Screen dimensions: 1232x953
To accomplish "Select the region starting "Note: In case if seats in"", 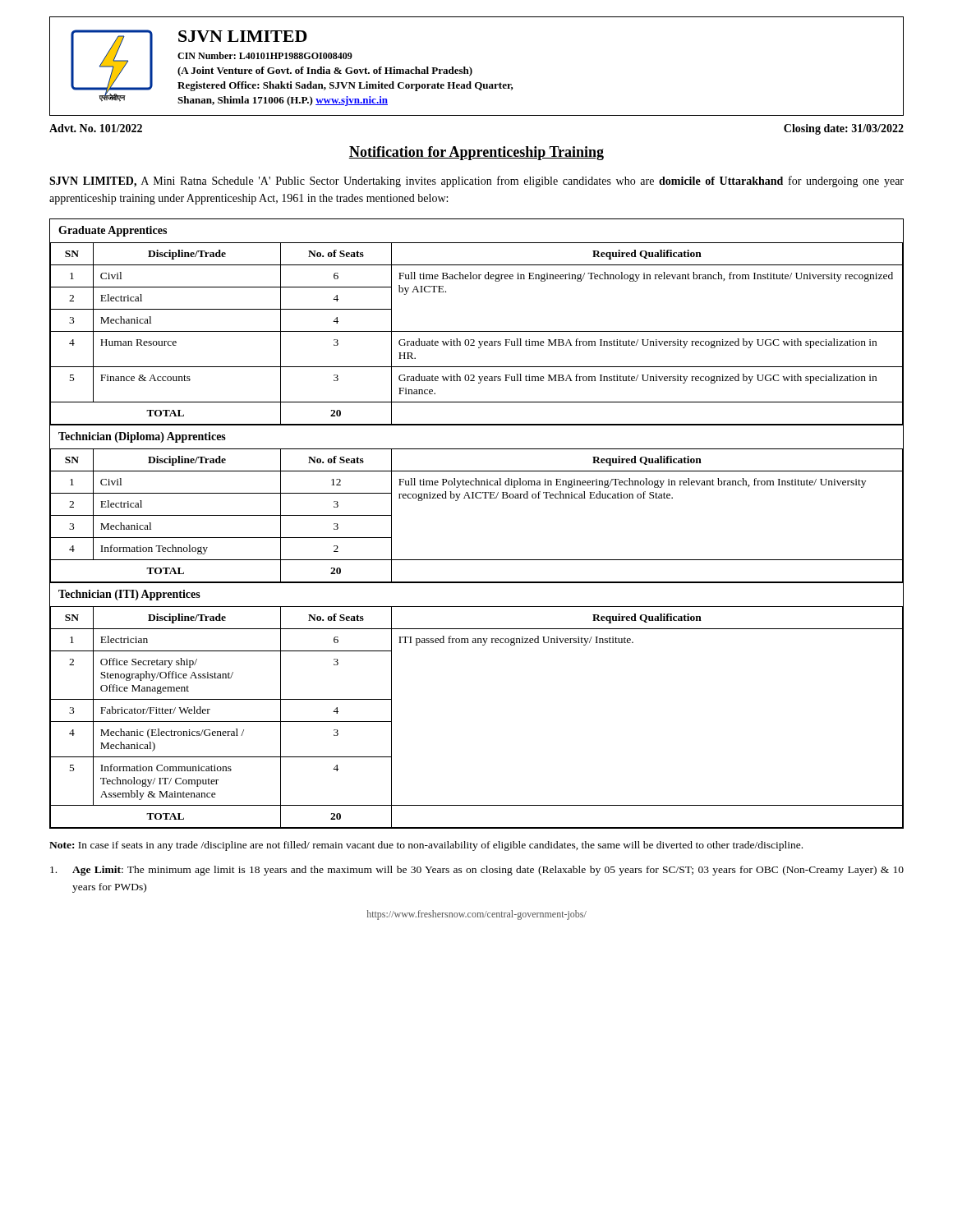I will (x=426, y=845).
